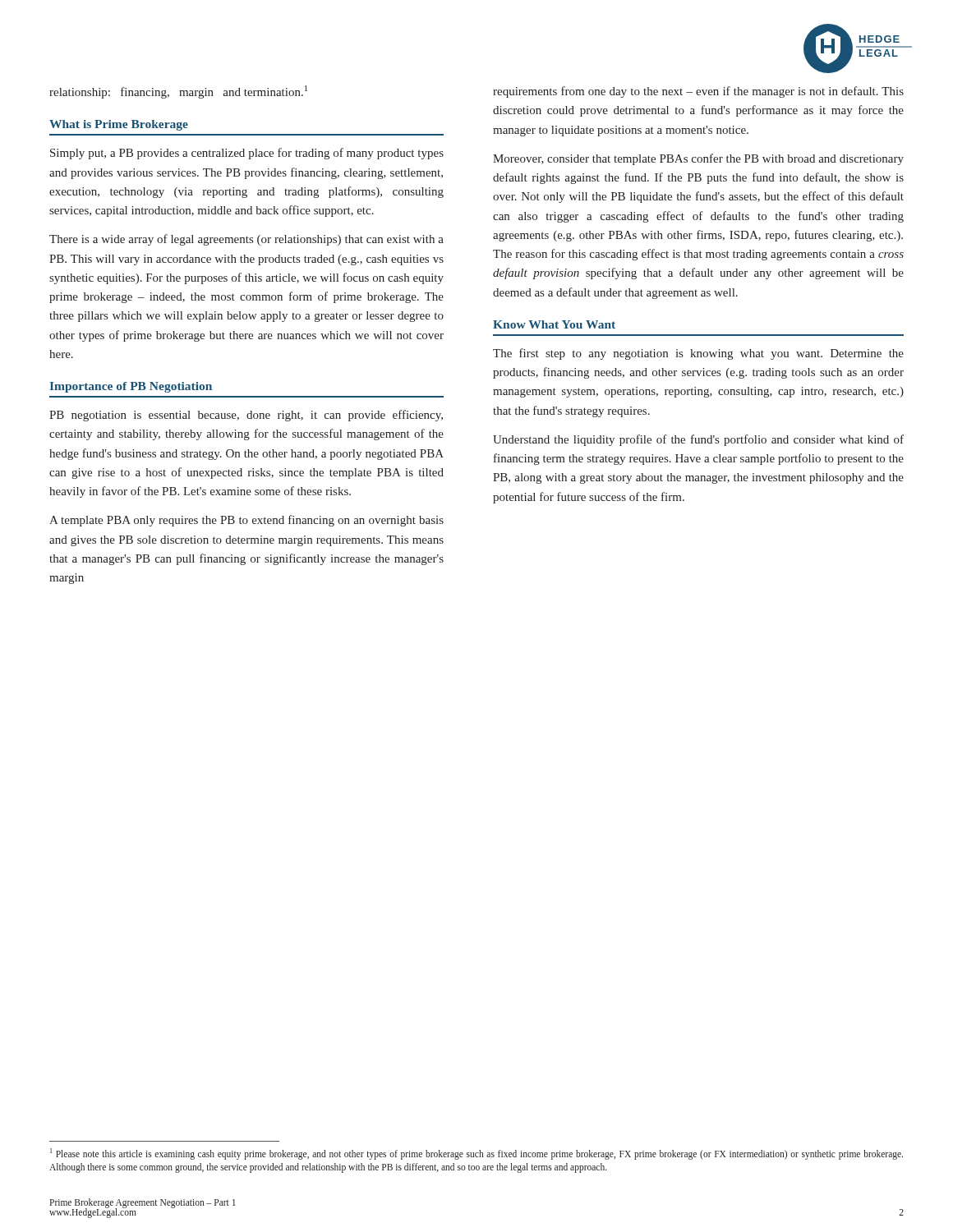The image size is (953, 1232).
Task: Click on the text block that says "Simply put, a PB provides"
Action: [246, 182]
